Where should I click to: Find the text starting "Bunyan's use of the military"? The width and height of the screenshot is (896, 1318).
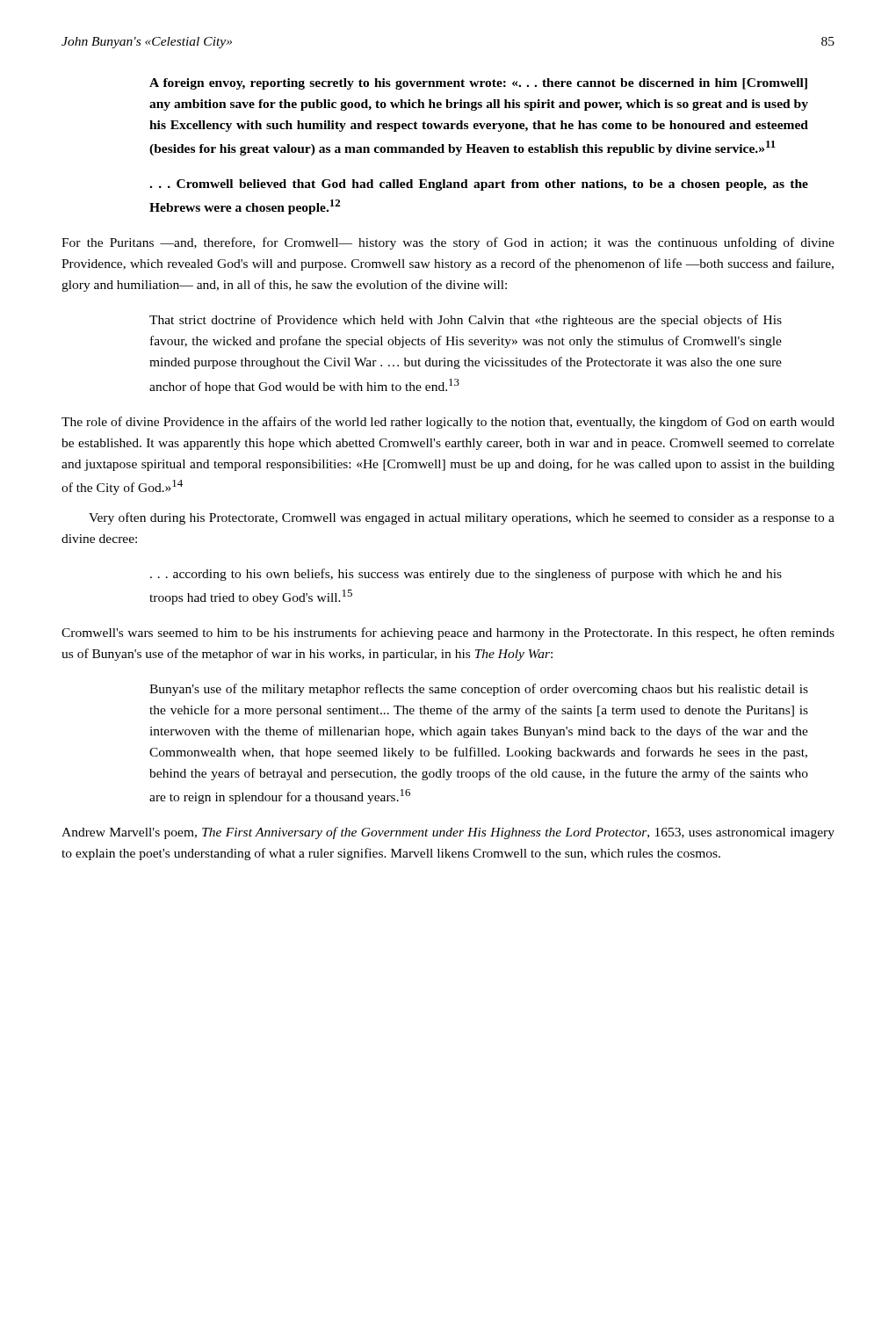479,743
